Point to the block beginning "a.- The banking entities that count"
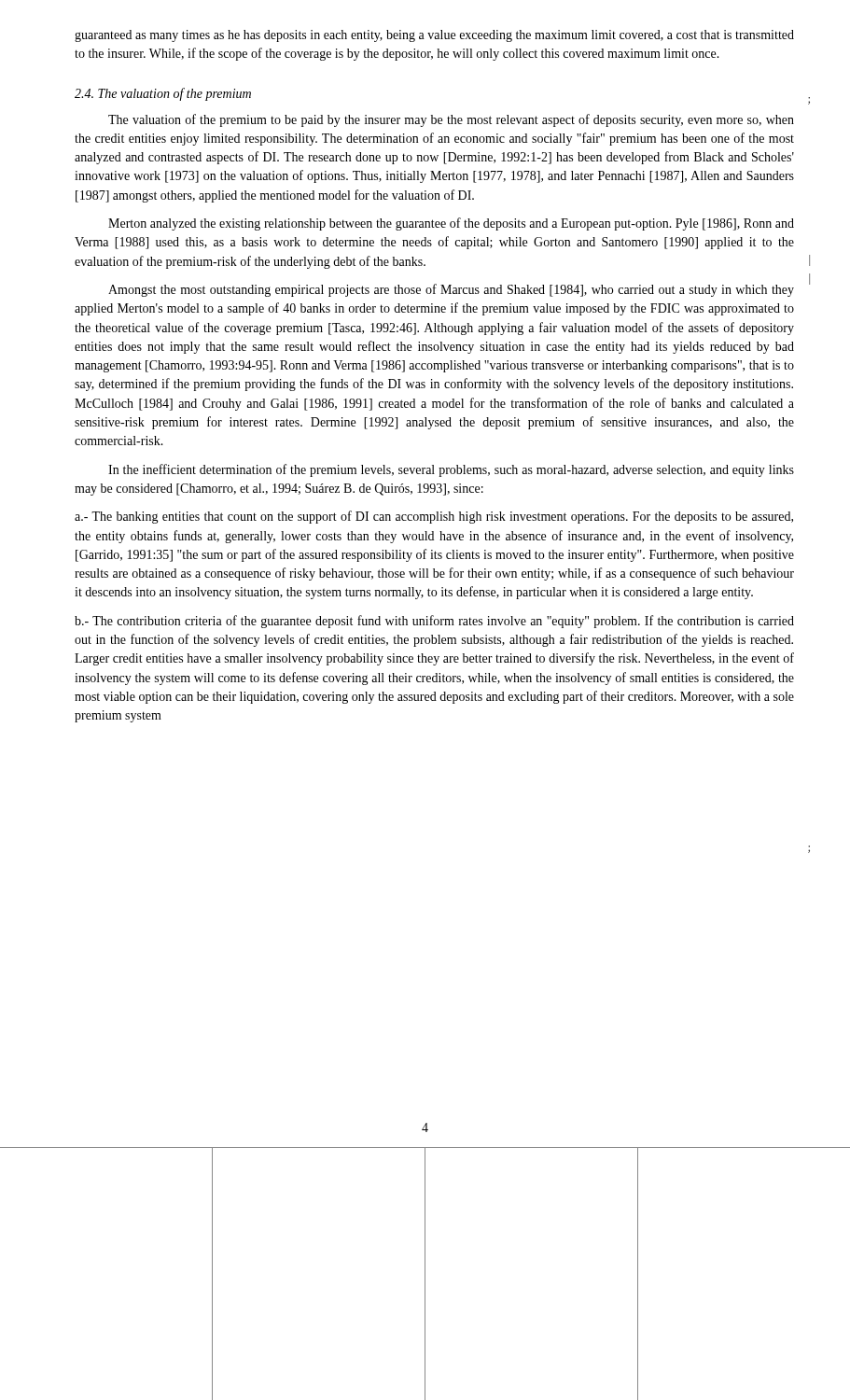 click(x=434, y=555)
